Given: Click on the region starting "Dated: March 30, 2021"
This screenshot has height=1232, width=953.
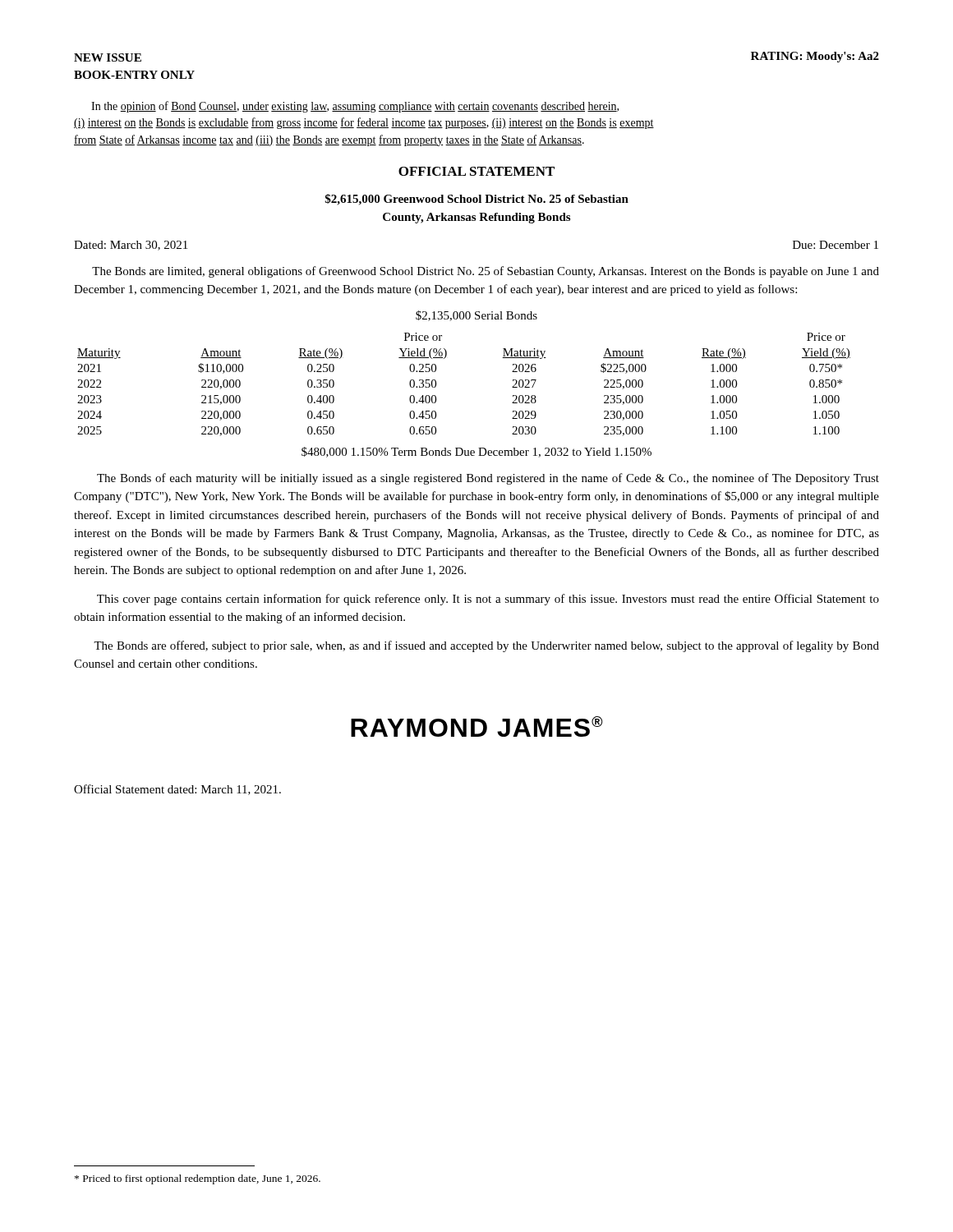Looking at the screenshot, I should point(131,245).
